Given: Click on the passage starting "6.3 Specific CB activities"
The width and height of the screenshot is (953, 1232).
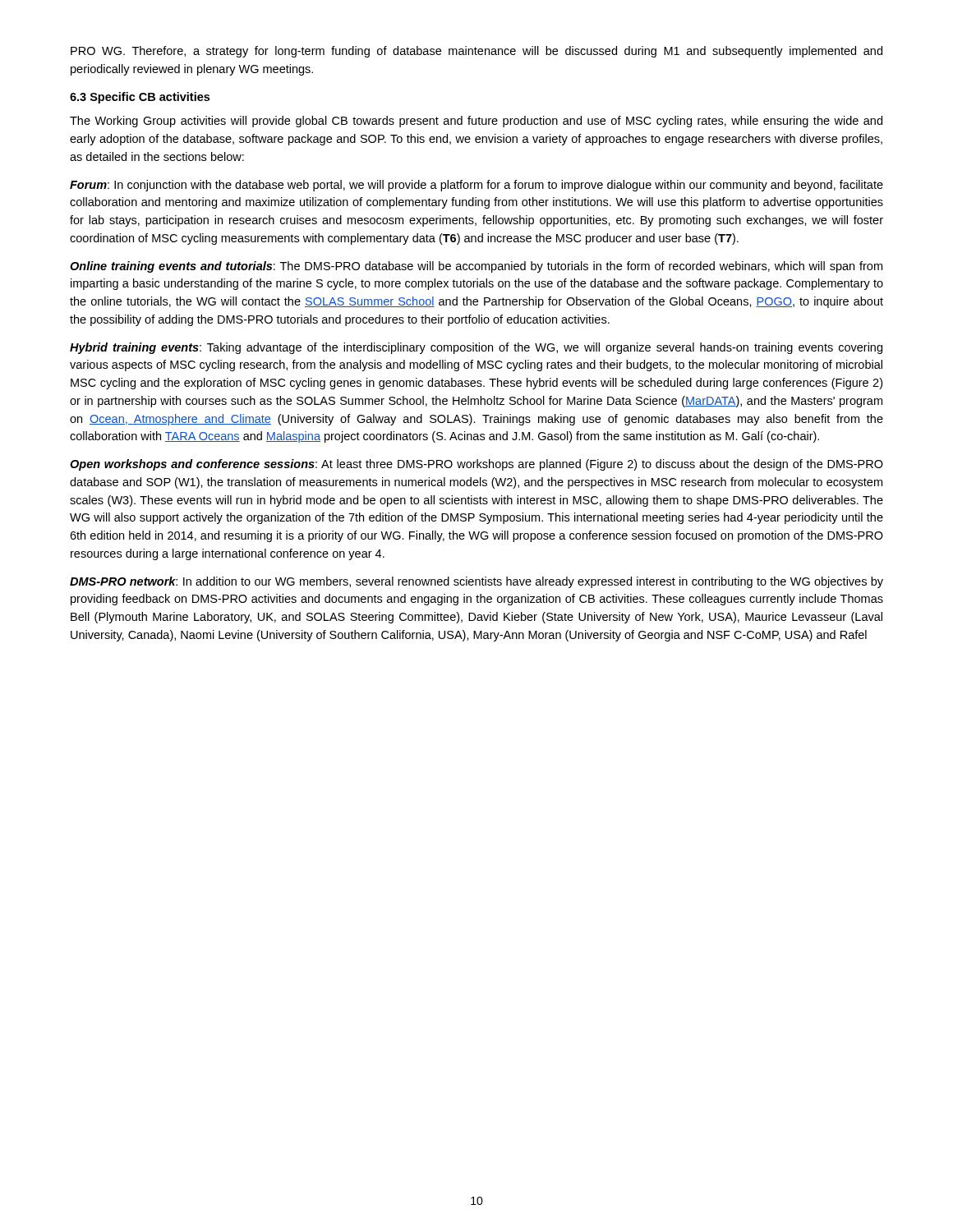Looking at the screenshot, I should point(140,98).
